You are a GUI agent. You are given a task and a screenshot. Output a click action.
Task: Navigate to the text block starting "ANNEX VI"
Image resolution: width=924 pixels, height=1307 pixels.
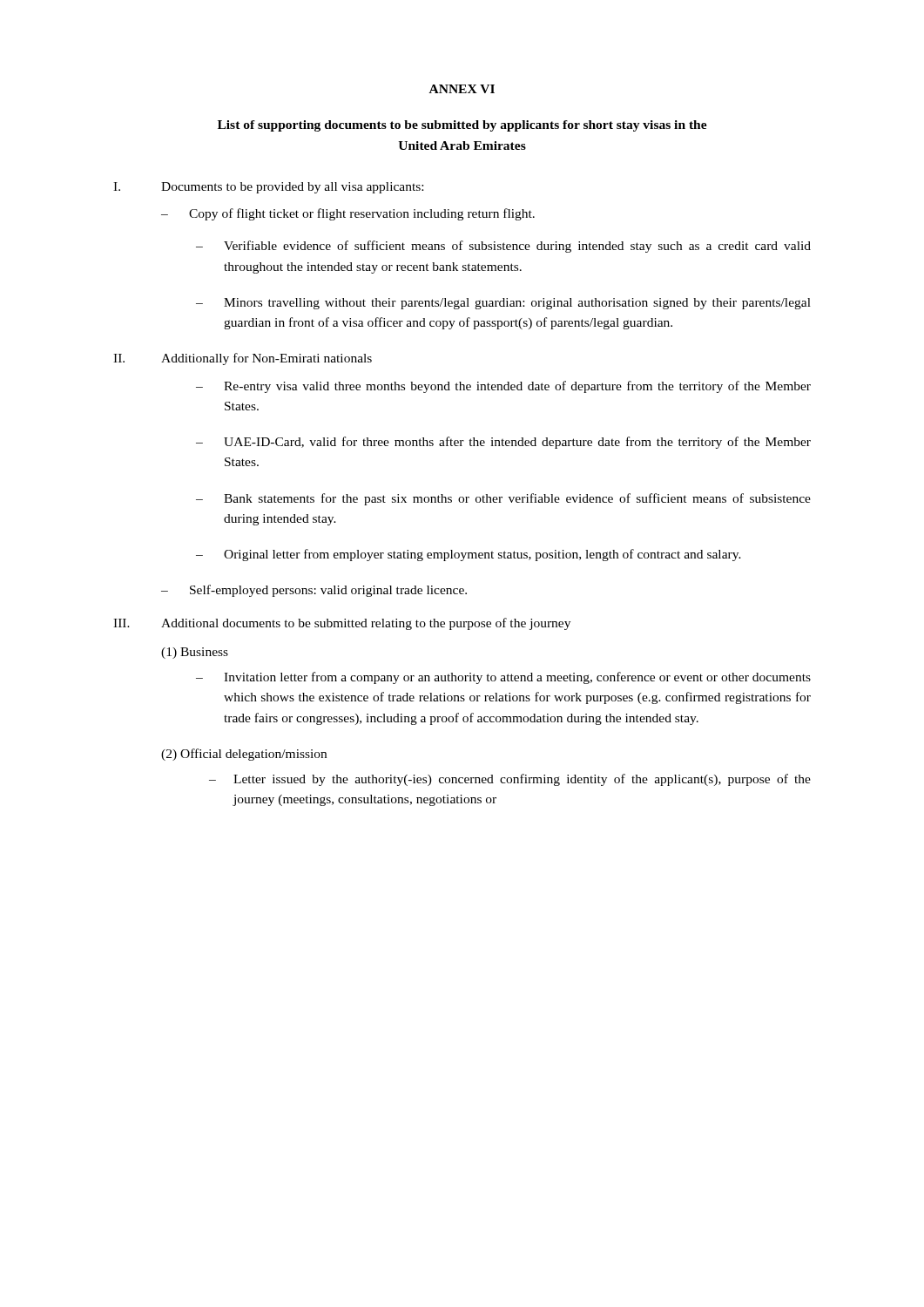462,89
